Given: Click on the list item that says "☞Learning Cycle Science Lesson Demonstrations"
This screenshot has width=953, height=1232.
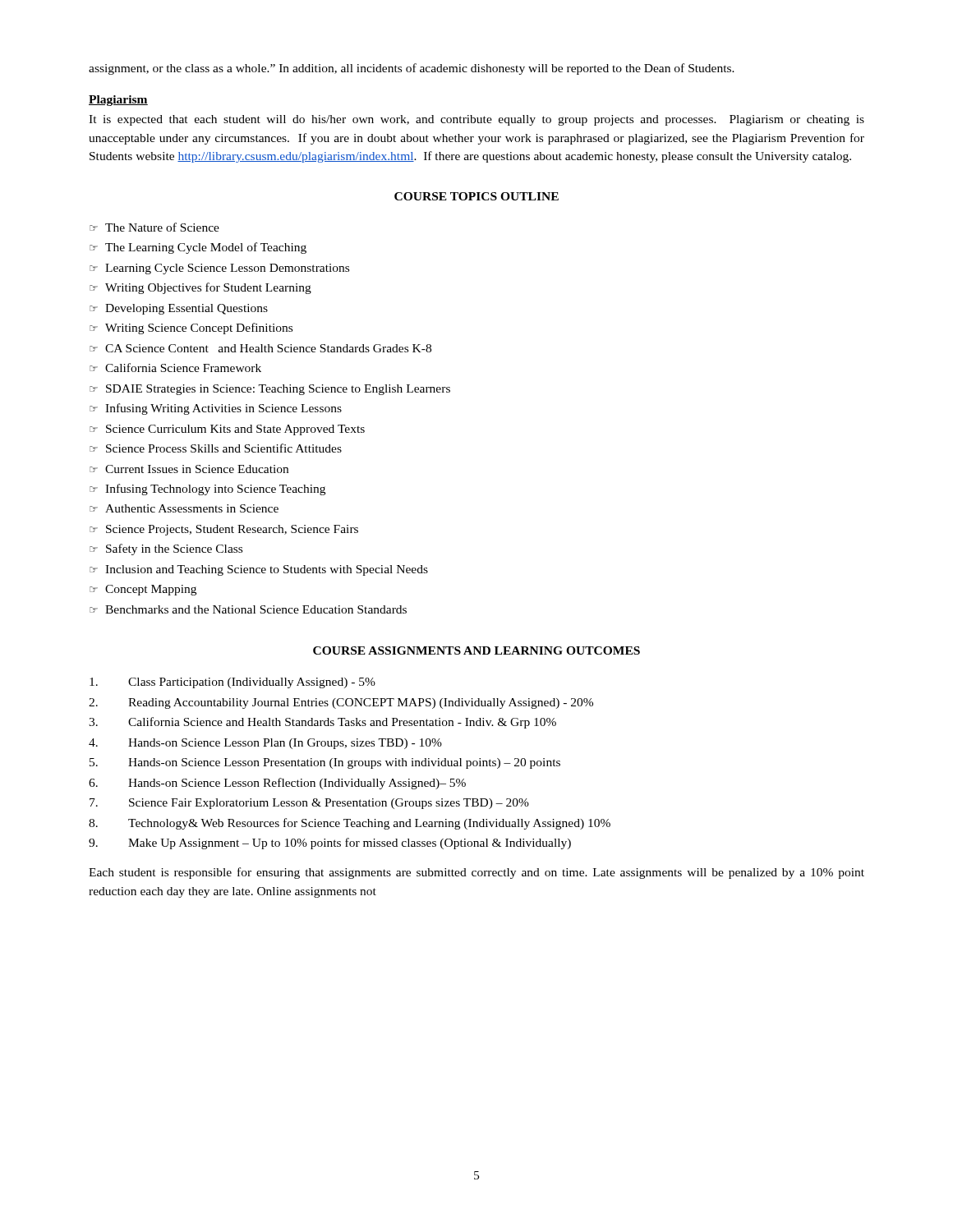Looking at the screenshot, I should [219, 268].
